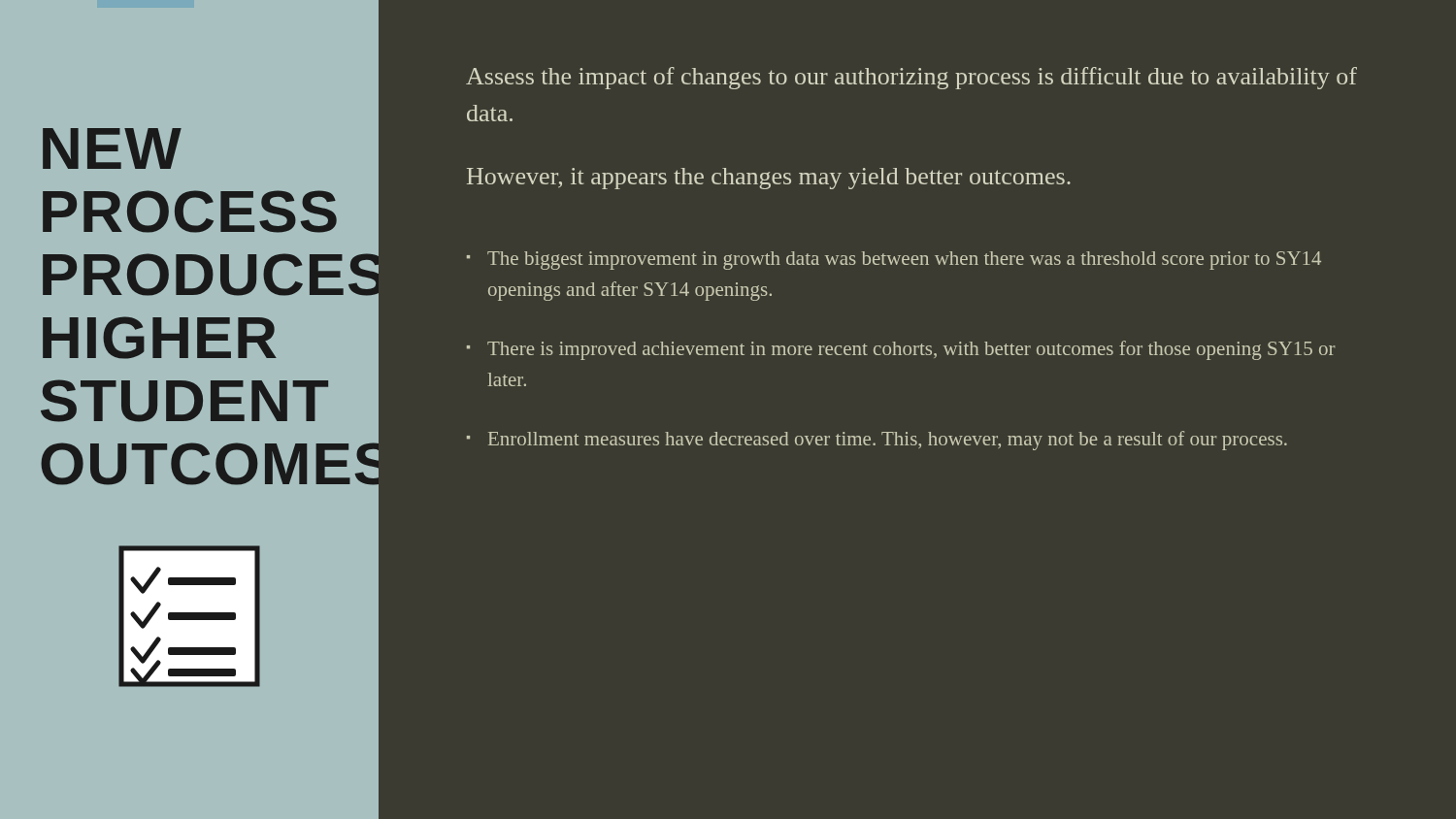The width and height of the screenshot is (1456, 819).
Task: Click on the text block with the text "However, it appears the"
Action: (x=769, y=176)
